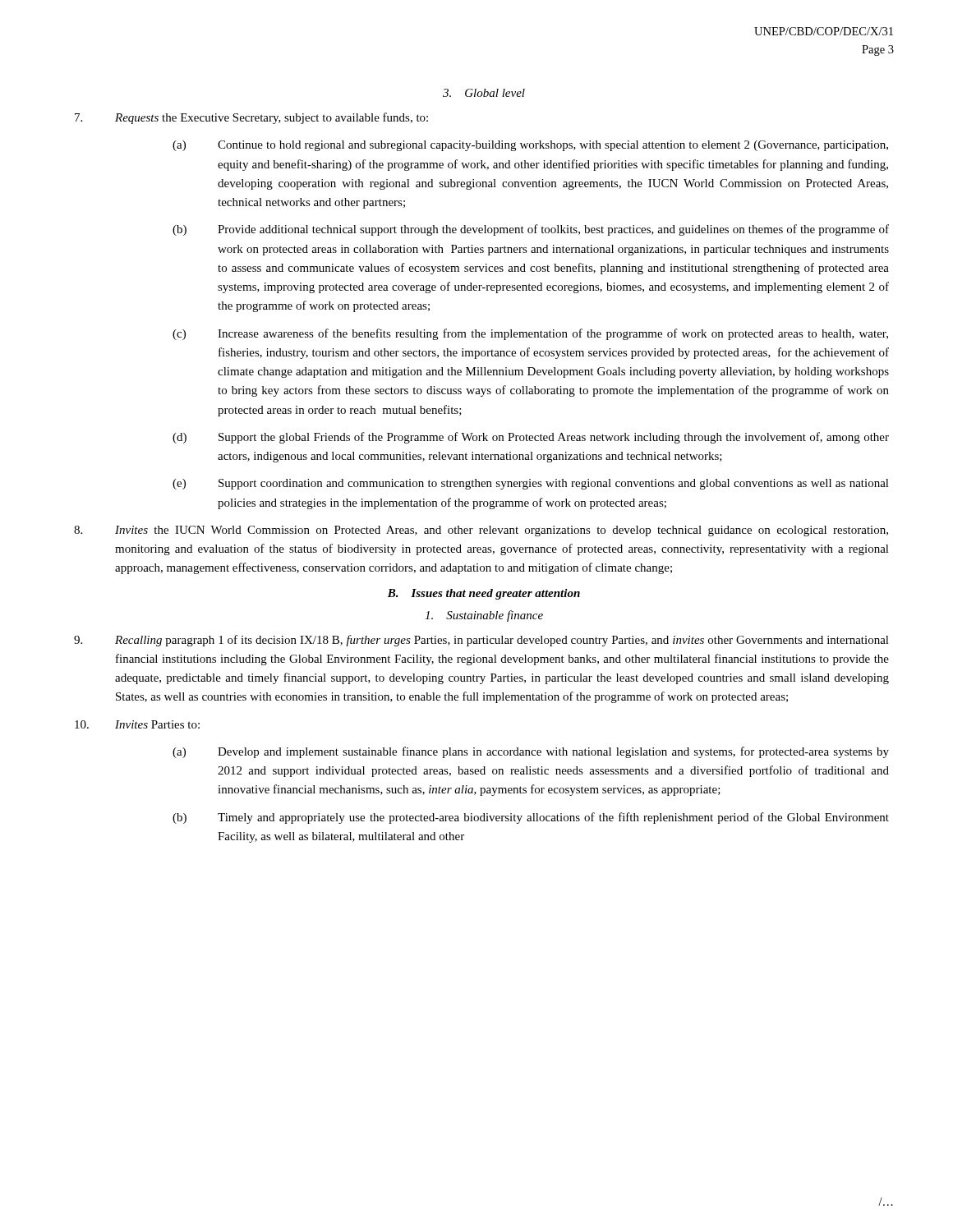
Task: Select the text starting "(c)Increase awareness of the benefits resulting from"
Action: 531,372
